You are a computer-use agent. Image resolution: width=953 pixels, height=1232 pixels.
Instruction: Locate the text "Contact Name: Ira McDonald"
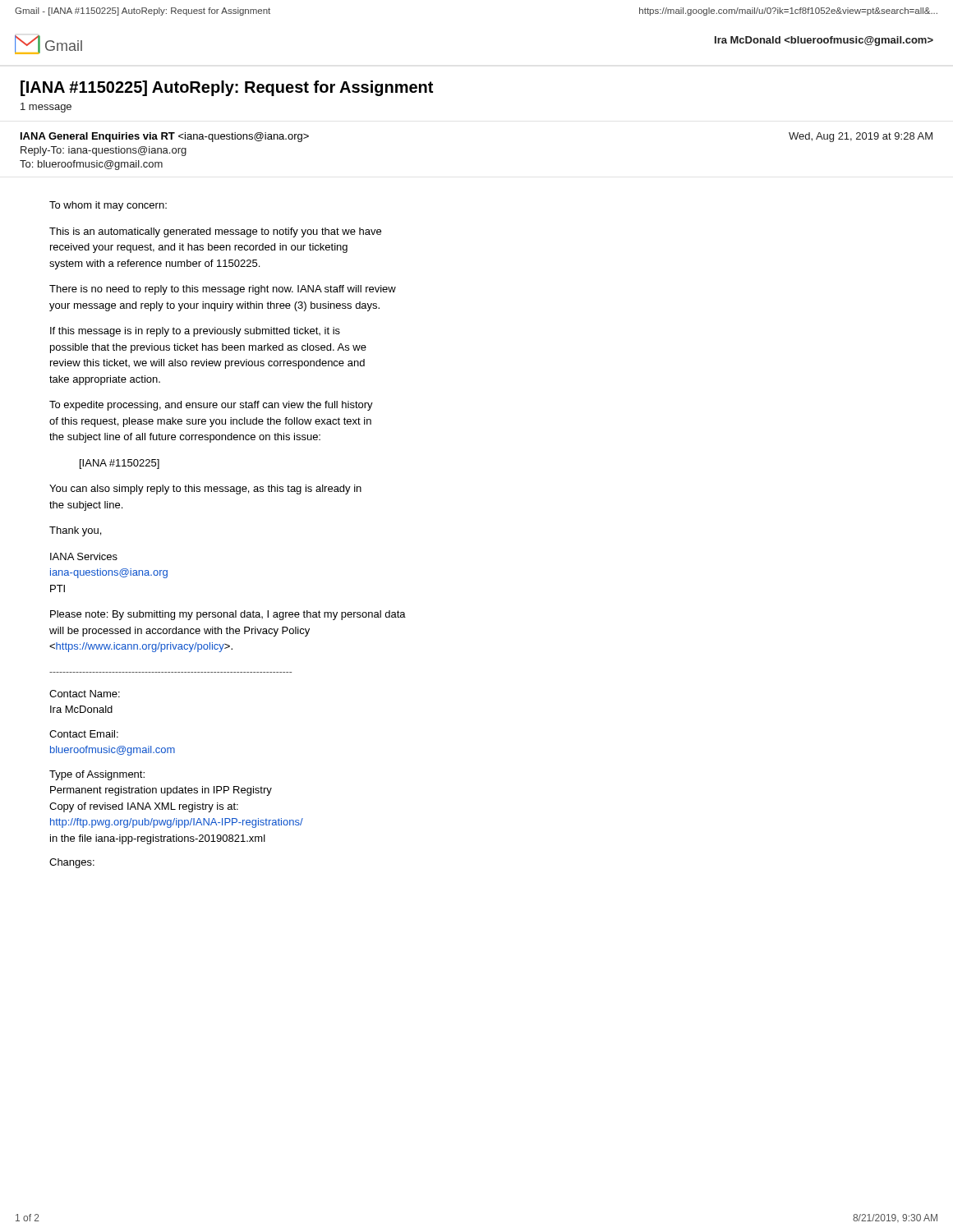click(x=85, y=694)
